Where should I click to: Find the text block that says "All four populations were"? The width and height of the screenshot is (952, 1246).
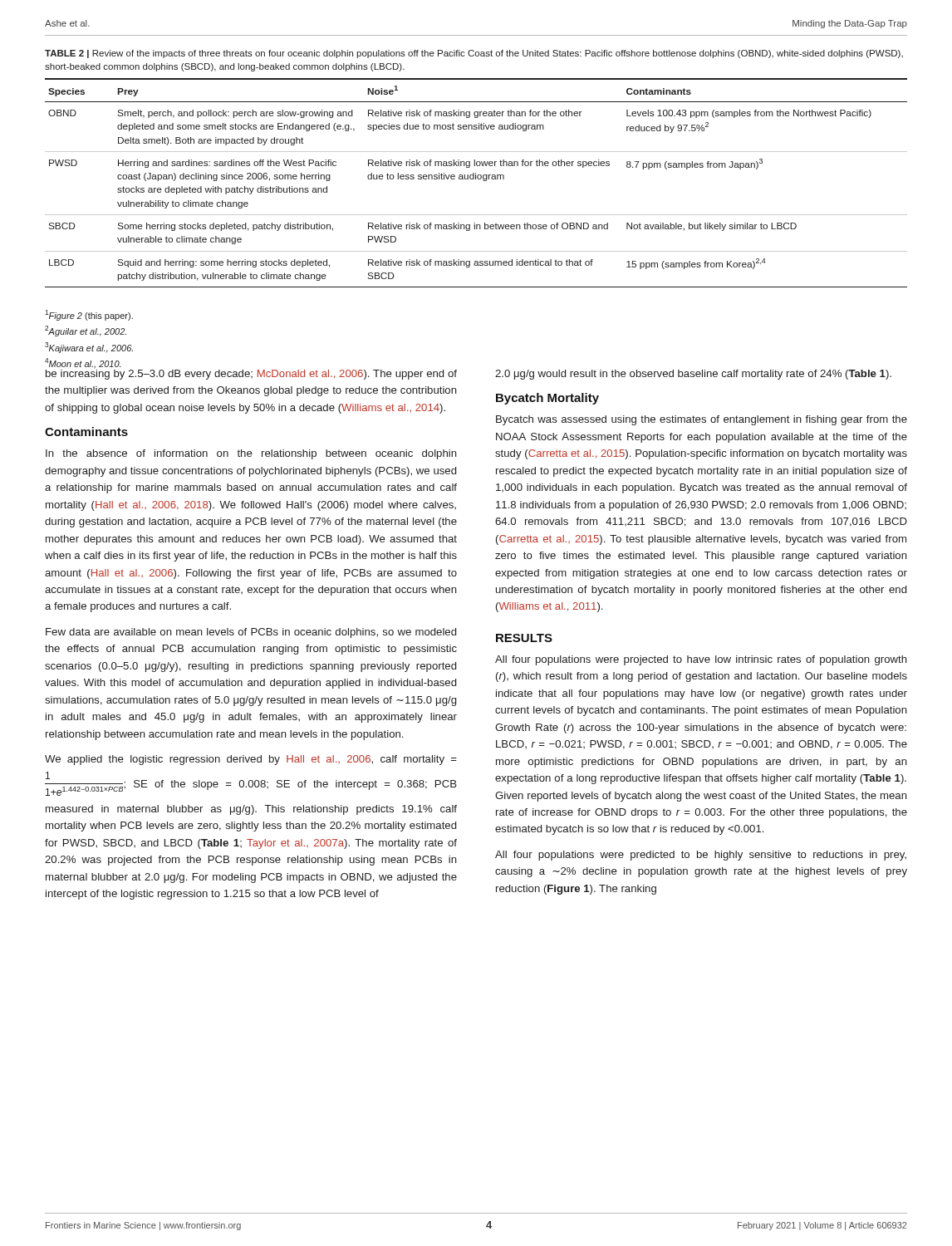(x=701, y=774)
